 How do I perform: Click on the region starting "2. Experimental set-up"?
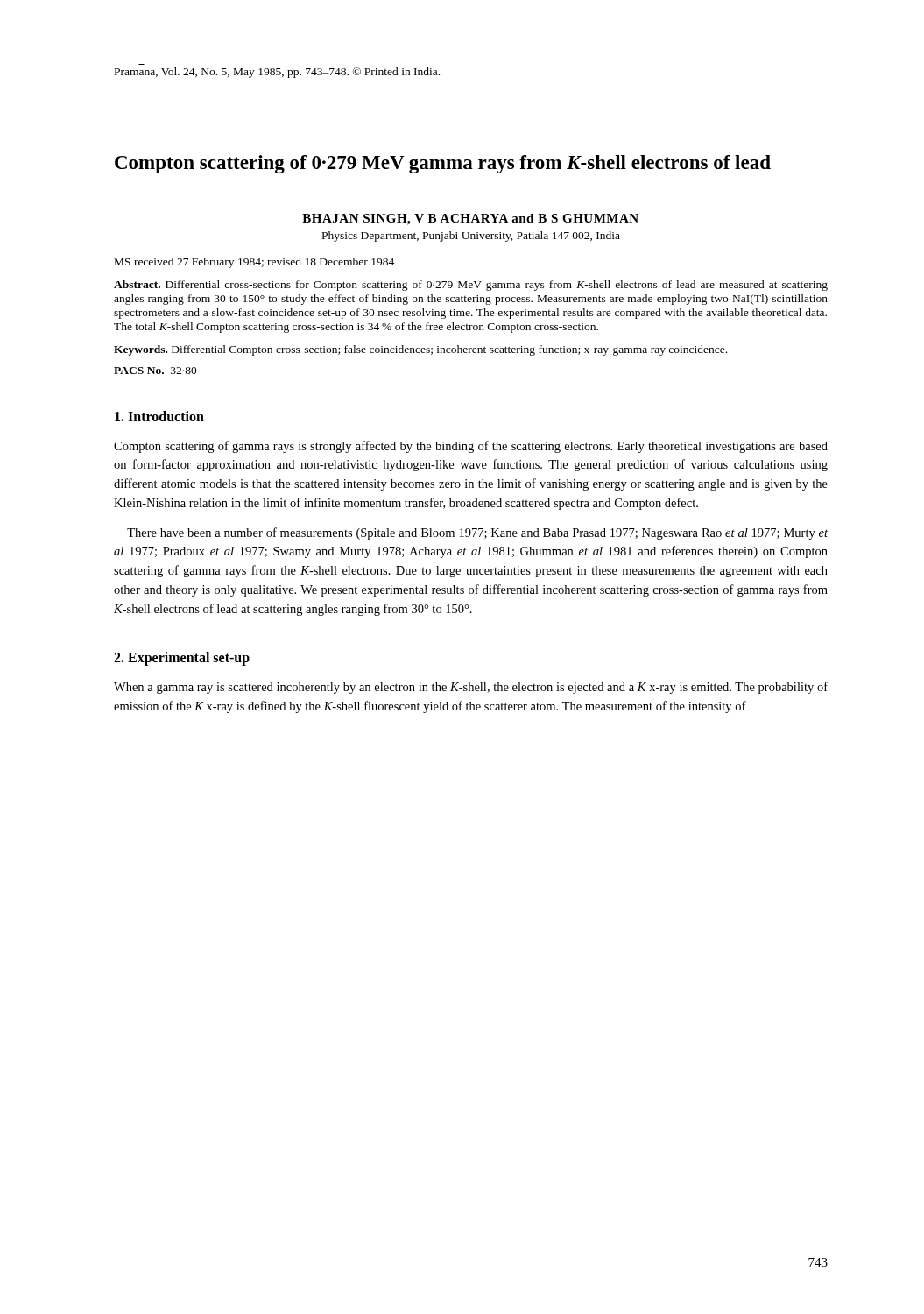tap(182, 658)
